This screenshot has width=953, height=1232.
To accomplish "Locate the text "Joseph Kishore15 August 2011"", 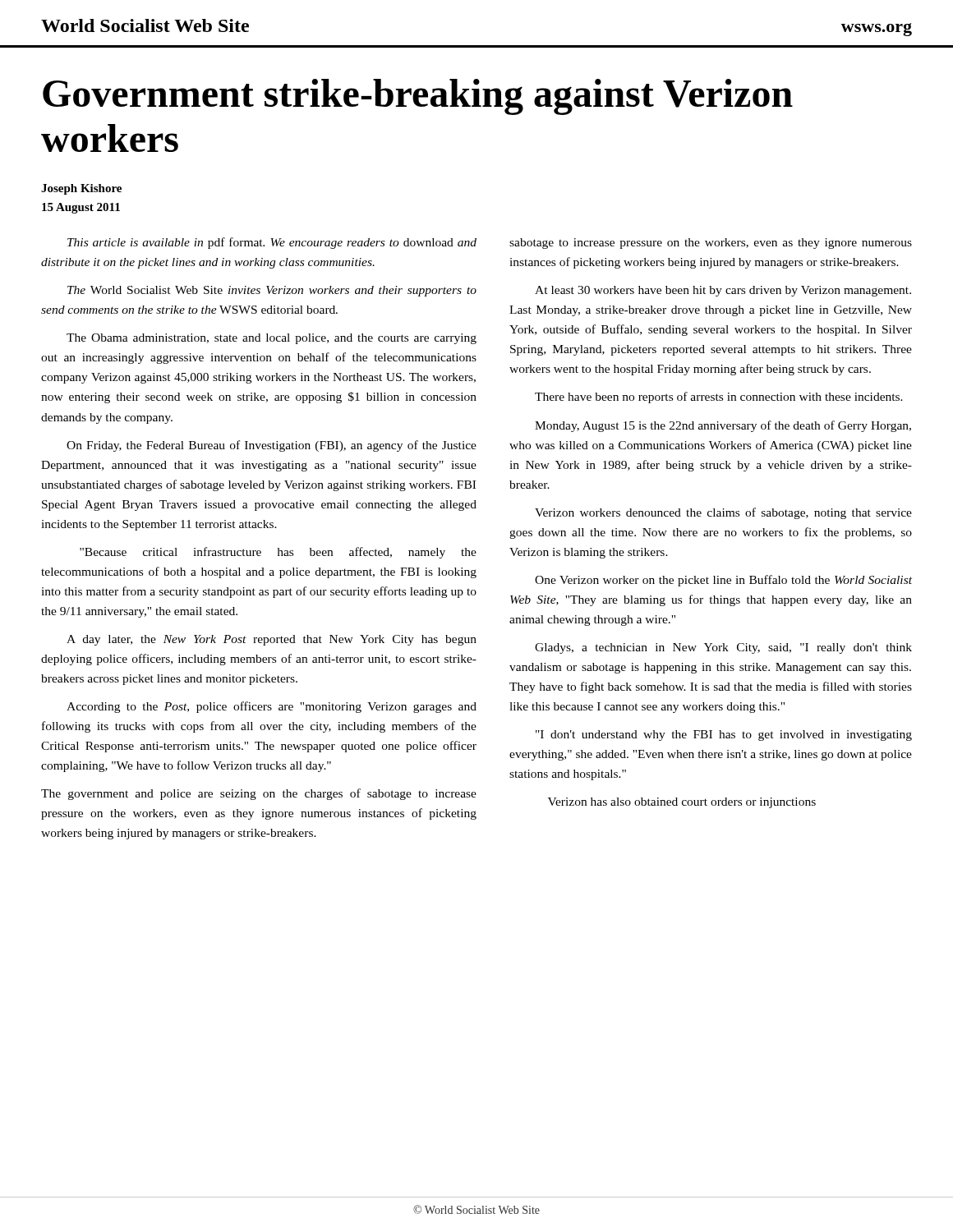I will (x=81, y=189).
